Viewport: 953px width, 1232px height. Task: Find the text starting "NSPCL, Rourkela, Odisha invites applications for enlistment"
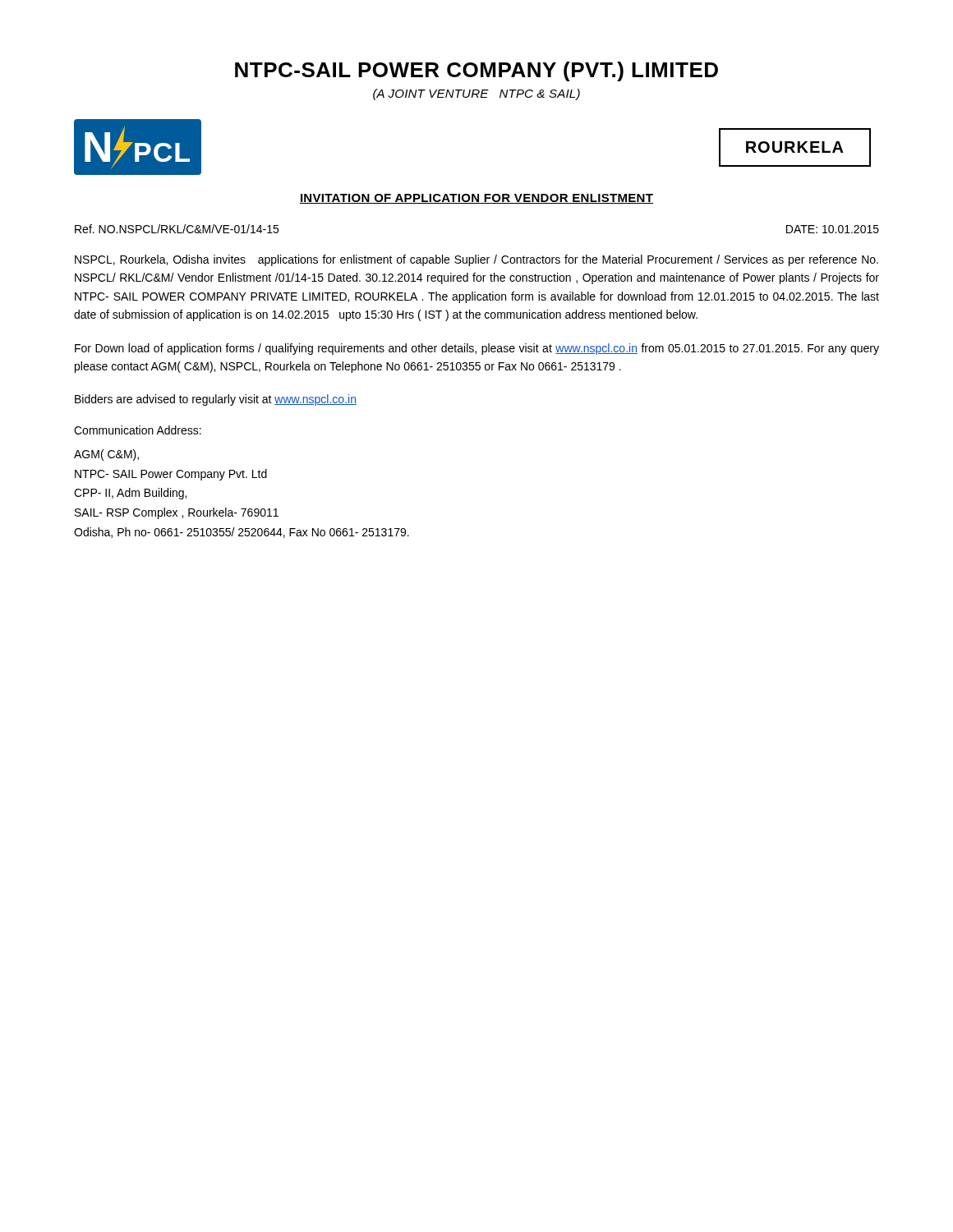pyautogui.click(x=476, y=287)
